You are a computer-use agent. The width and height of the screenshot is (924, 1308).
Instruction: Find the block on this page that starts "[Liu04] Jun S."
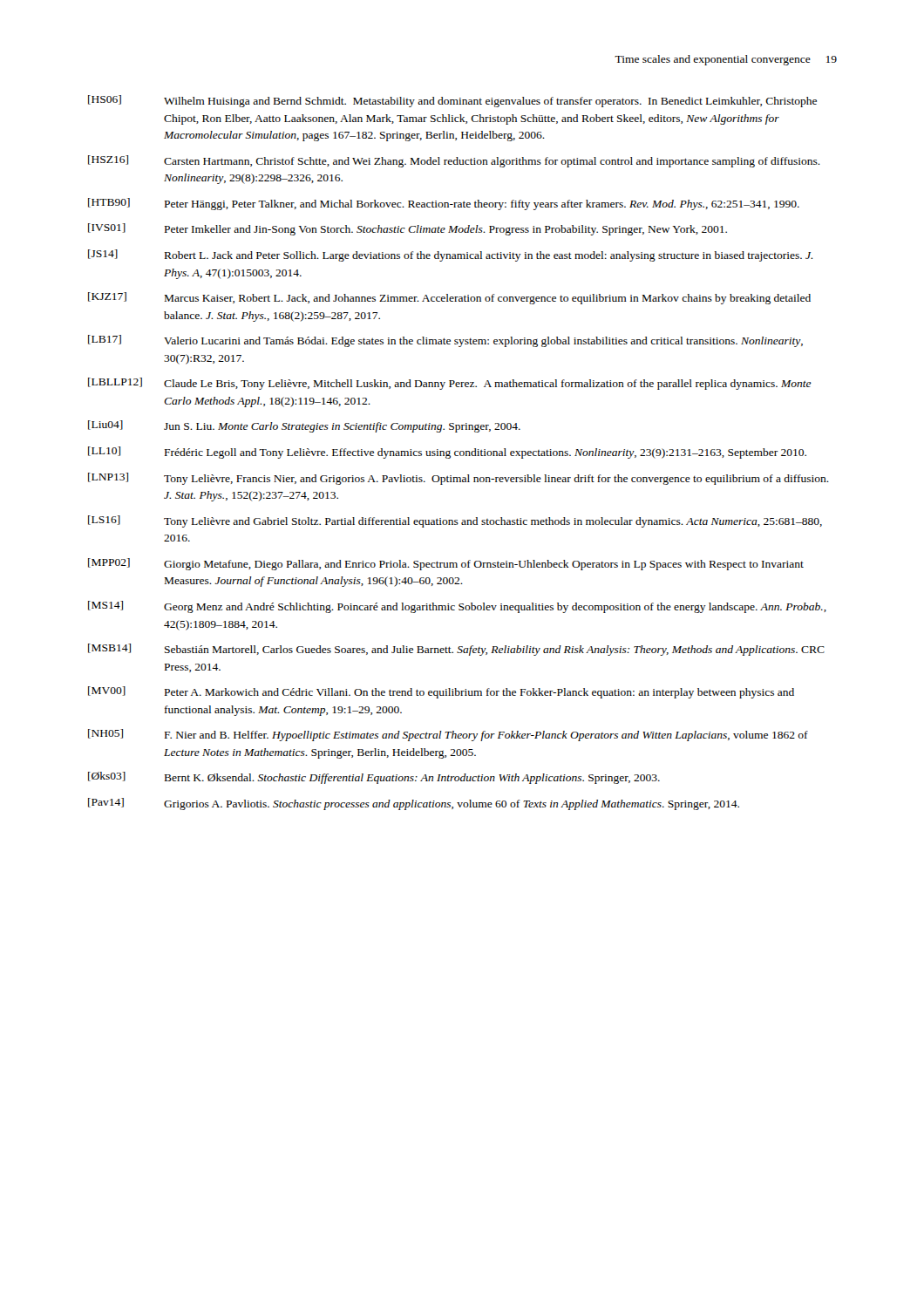462,431
